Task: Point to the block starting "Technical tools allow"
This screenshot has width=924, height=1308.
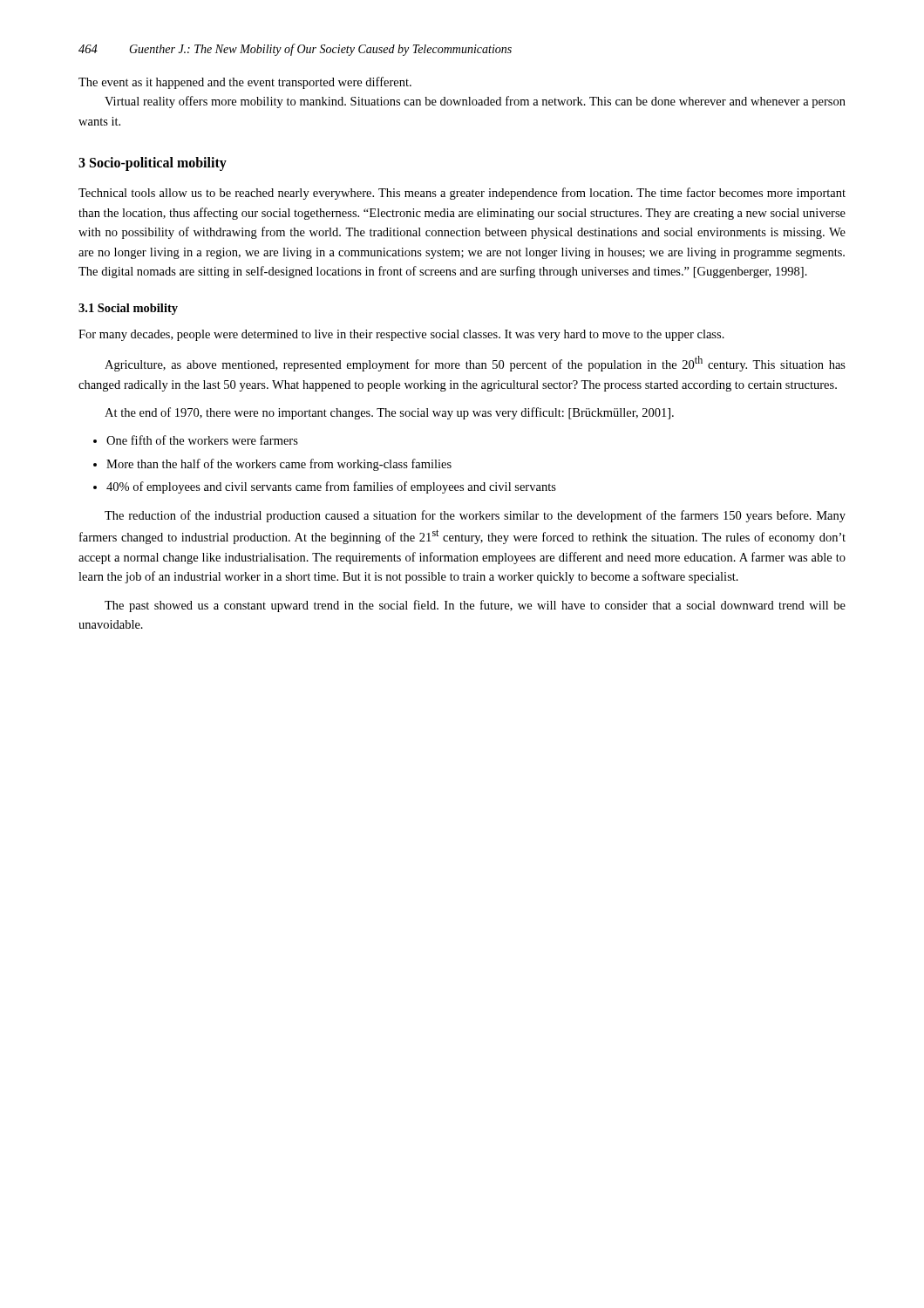Action: 462,232
